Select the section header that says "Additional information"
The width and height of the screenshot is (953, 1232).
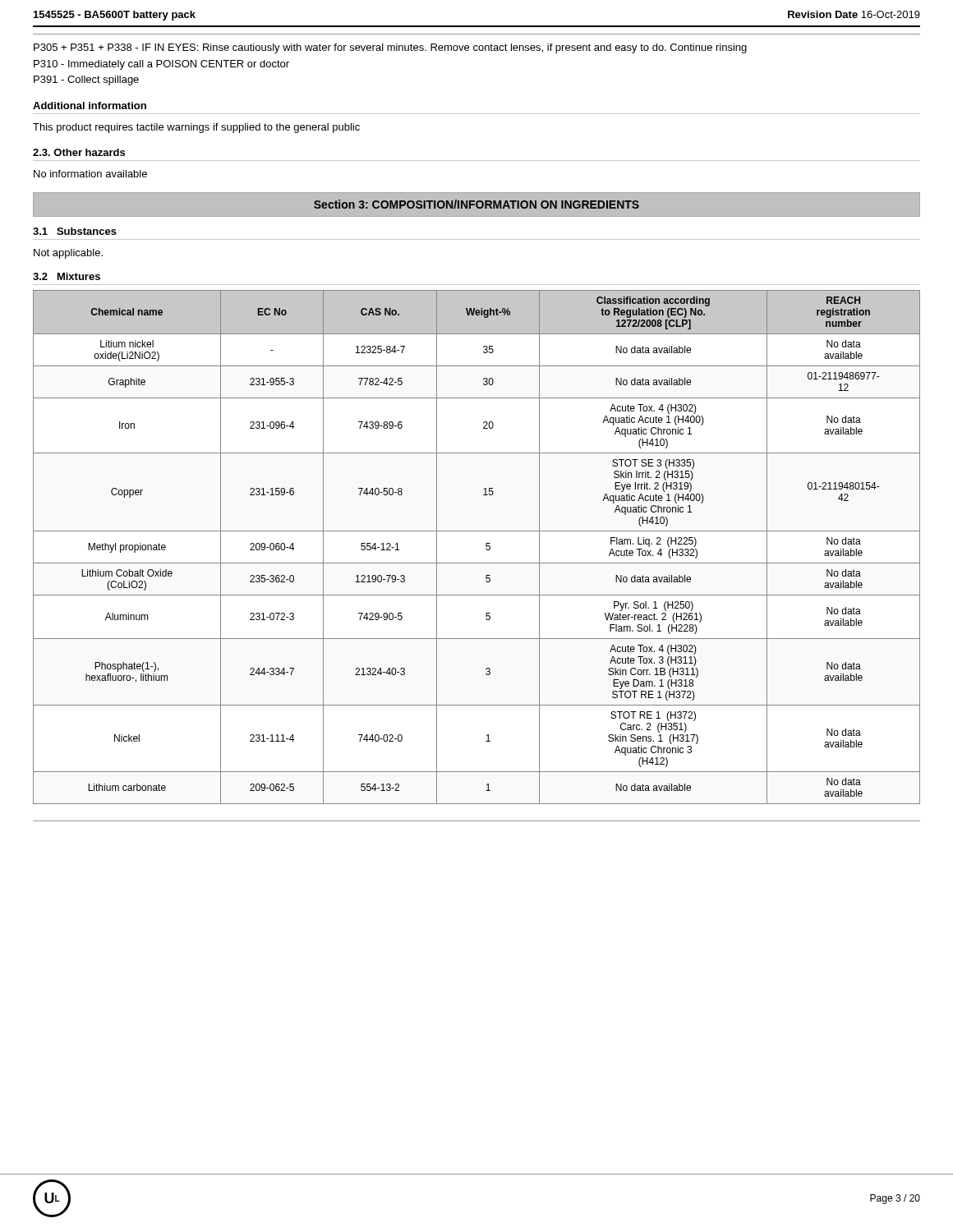(90, 105)
